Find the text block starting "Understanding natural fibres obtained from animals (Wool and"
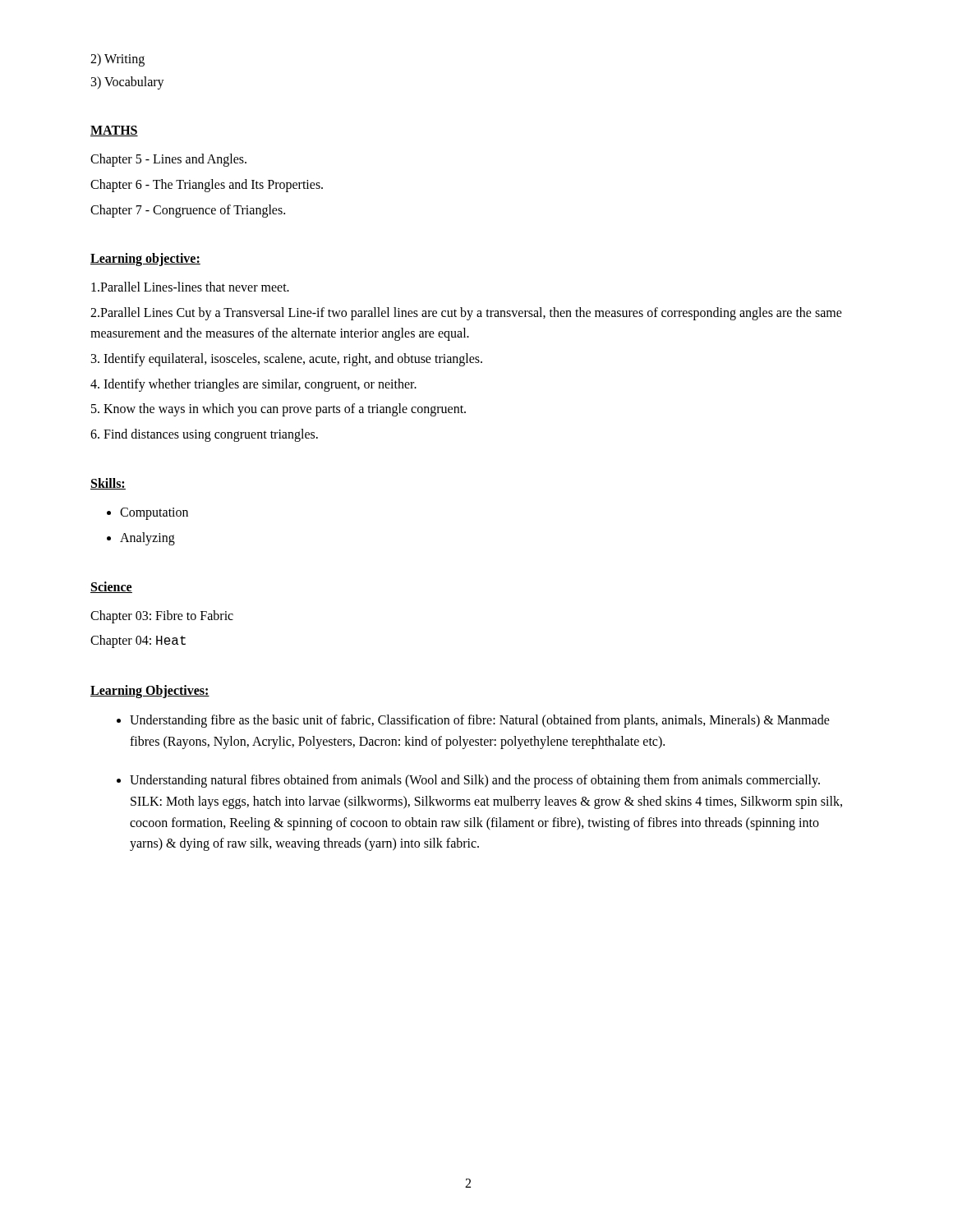The image size is (953, 1232). coord(492,812)
